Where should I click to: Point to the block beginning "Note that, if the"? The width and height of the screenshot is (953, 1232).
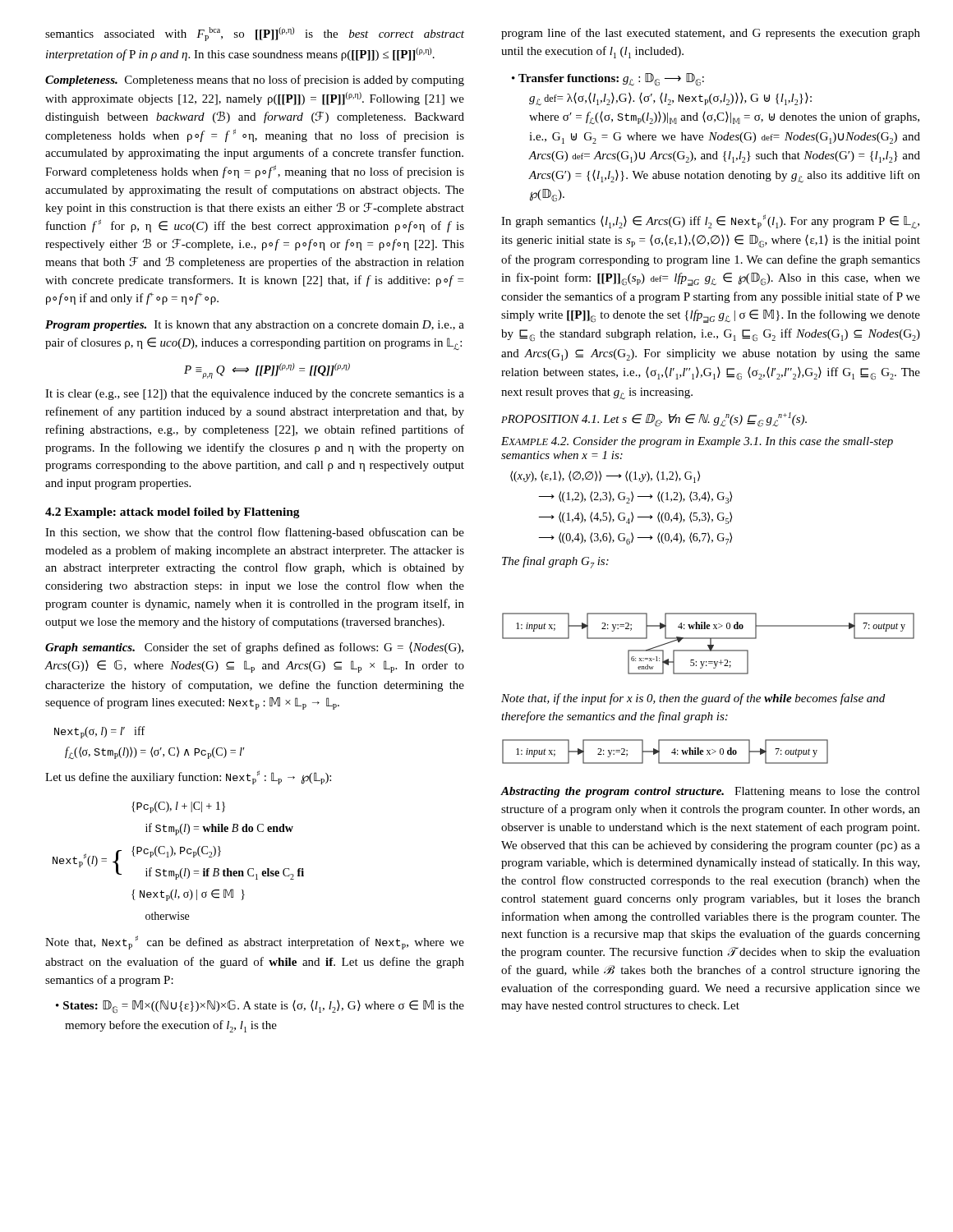(x=693, y=707)
